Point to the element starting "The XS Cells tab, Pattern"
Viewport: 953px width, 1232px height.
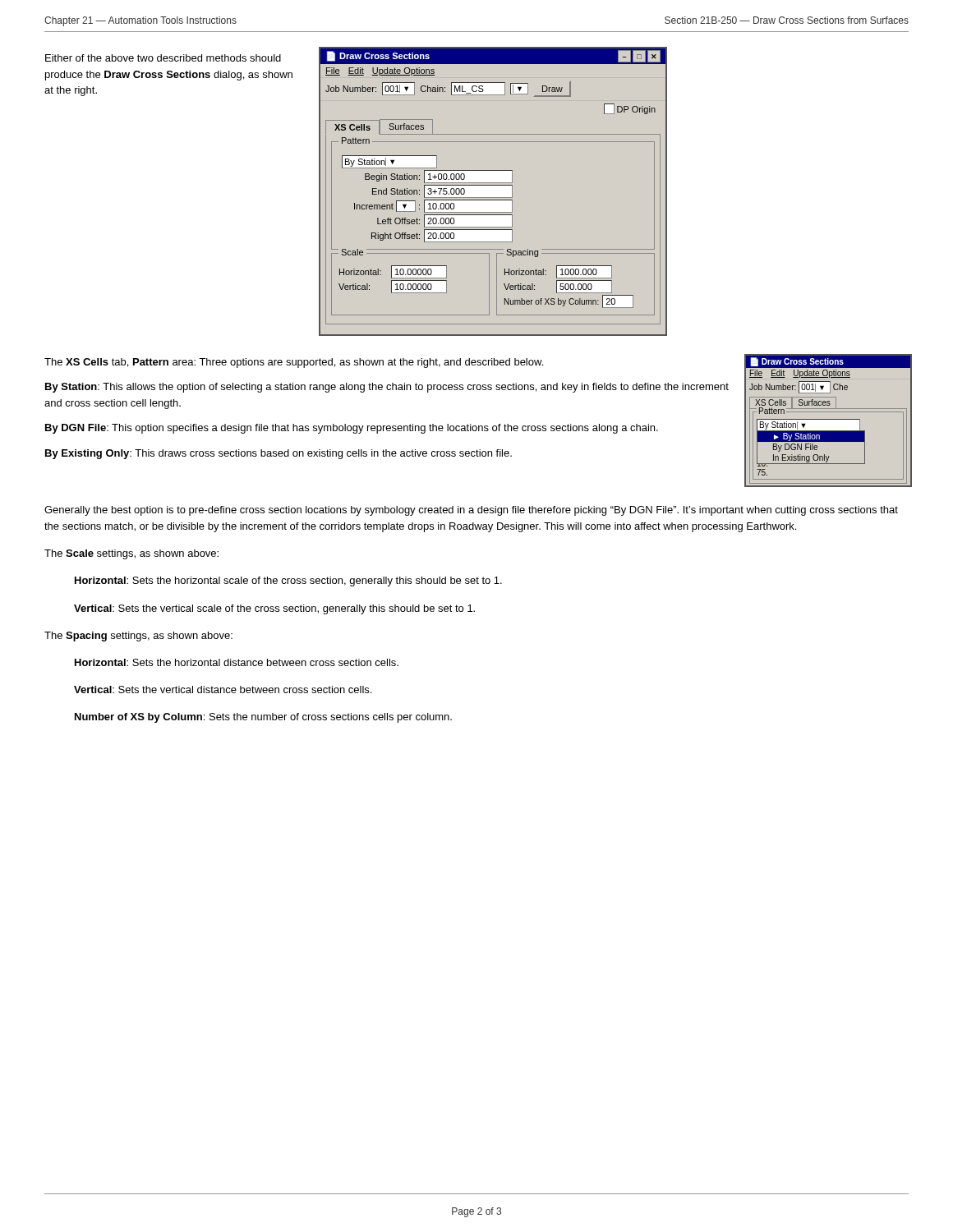387,362
